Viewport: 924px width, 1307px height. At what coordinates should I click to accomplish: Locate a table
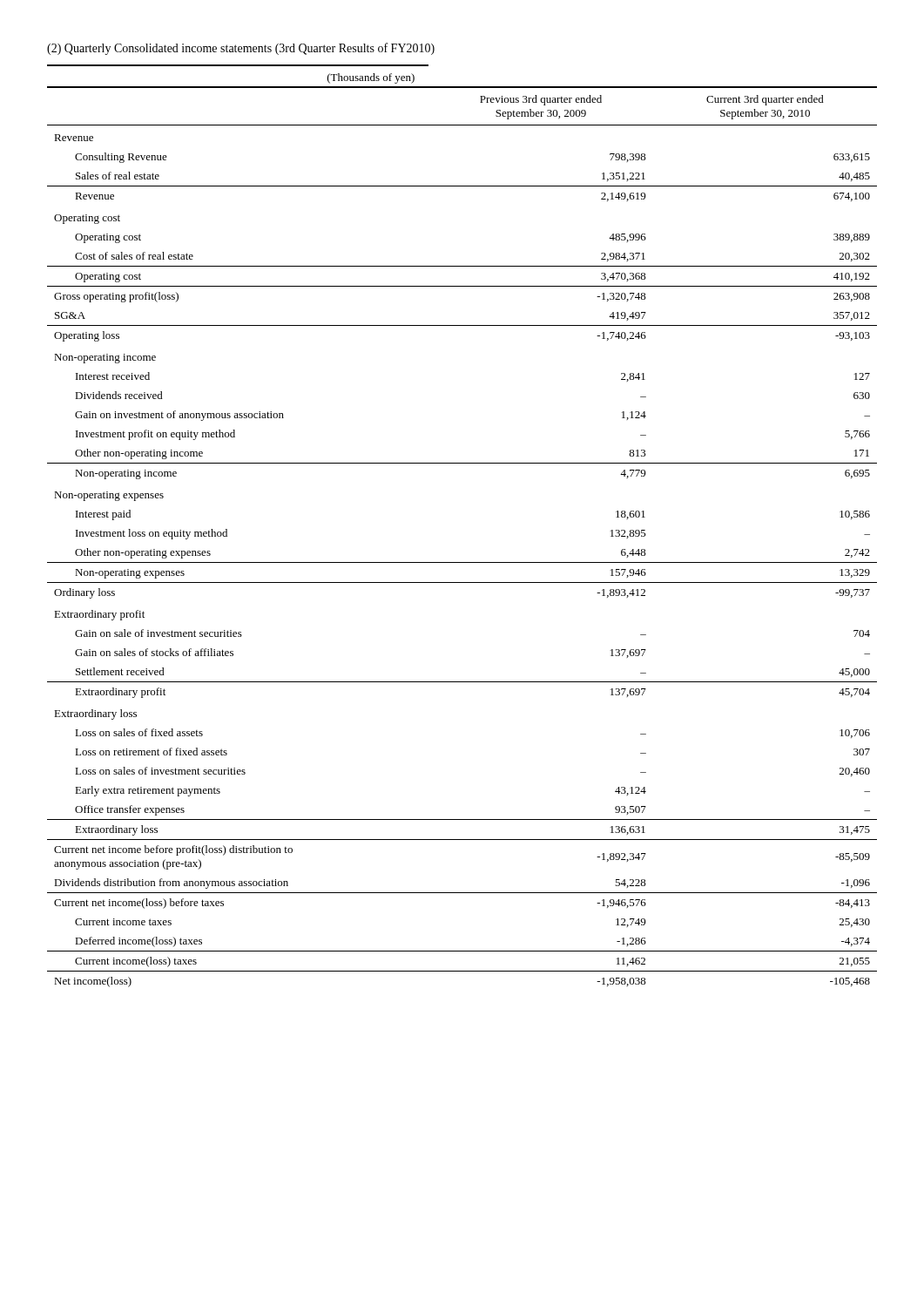(462, 528)
